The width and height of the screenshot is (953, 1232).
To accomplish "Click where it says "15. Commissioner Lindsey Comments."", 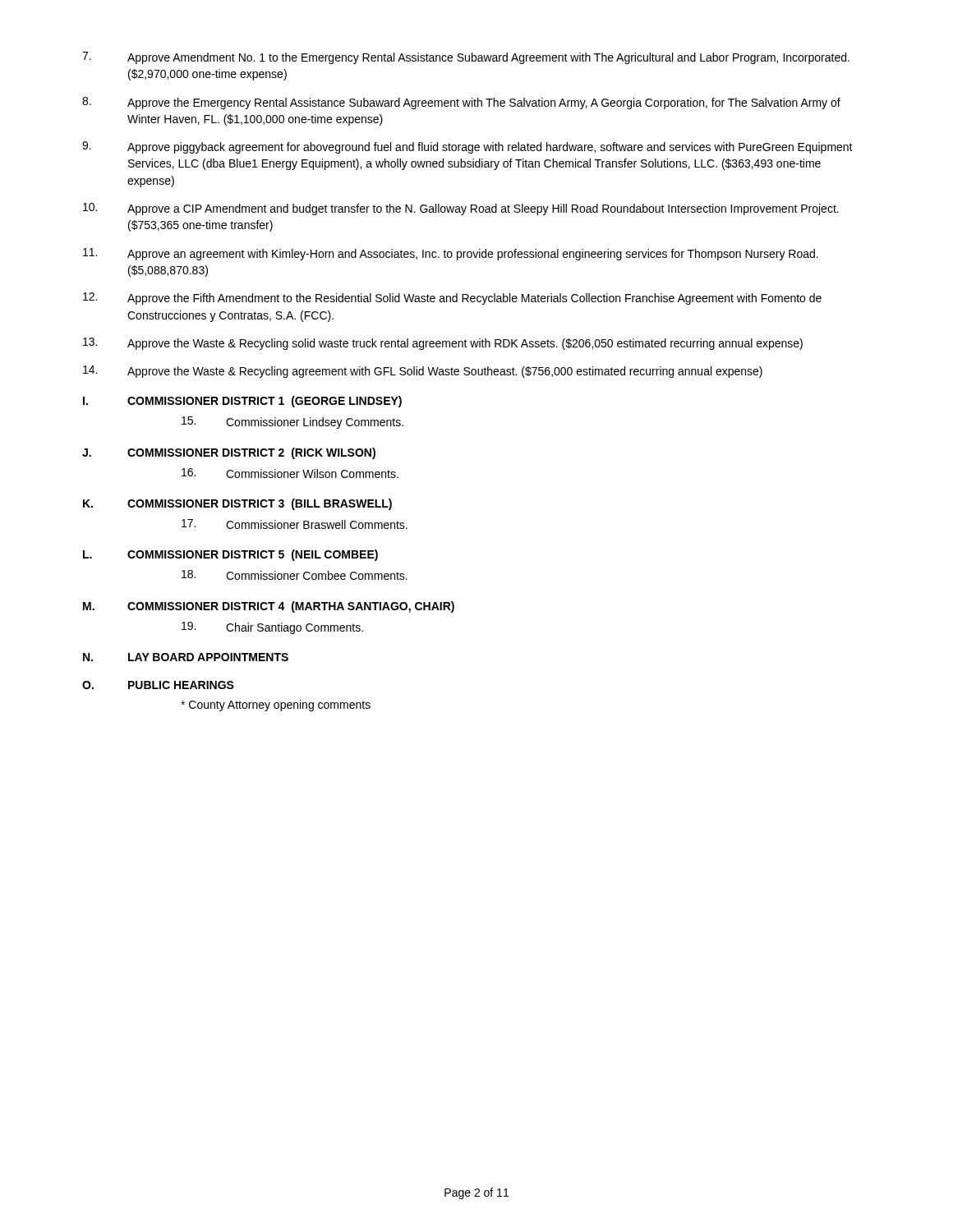I will tap(293, 423).
